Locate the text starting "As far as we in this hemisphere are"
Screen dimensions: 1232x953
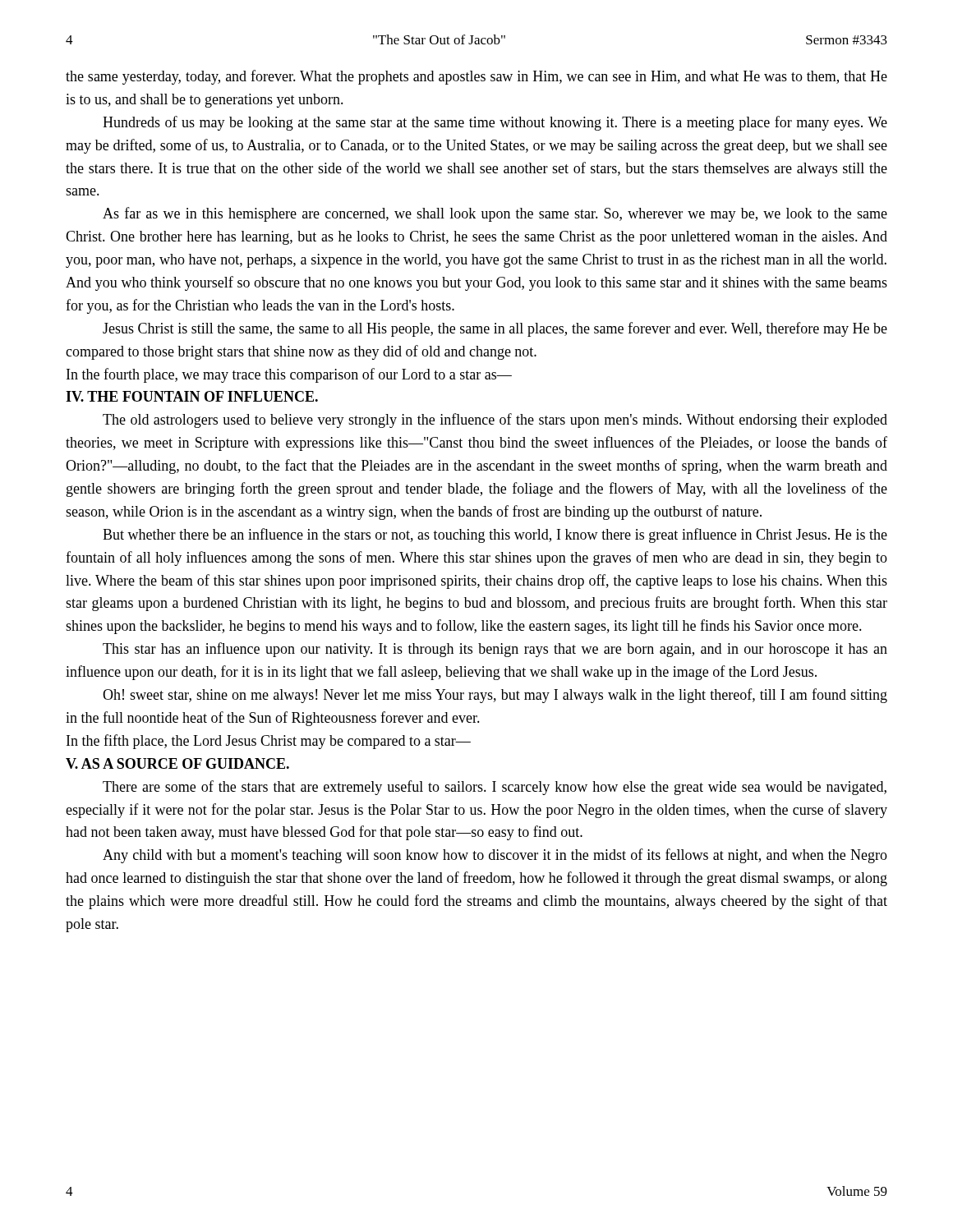click(x=476, y=260)
